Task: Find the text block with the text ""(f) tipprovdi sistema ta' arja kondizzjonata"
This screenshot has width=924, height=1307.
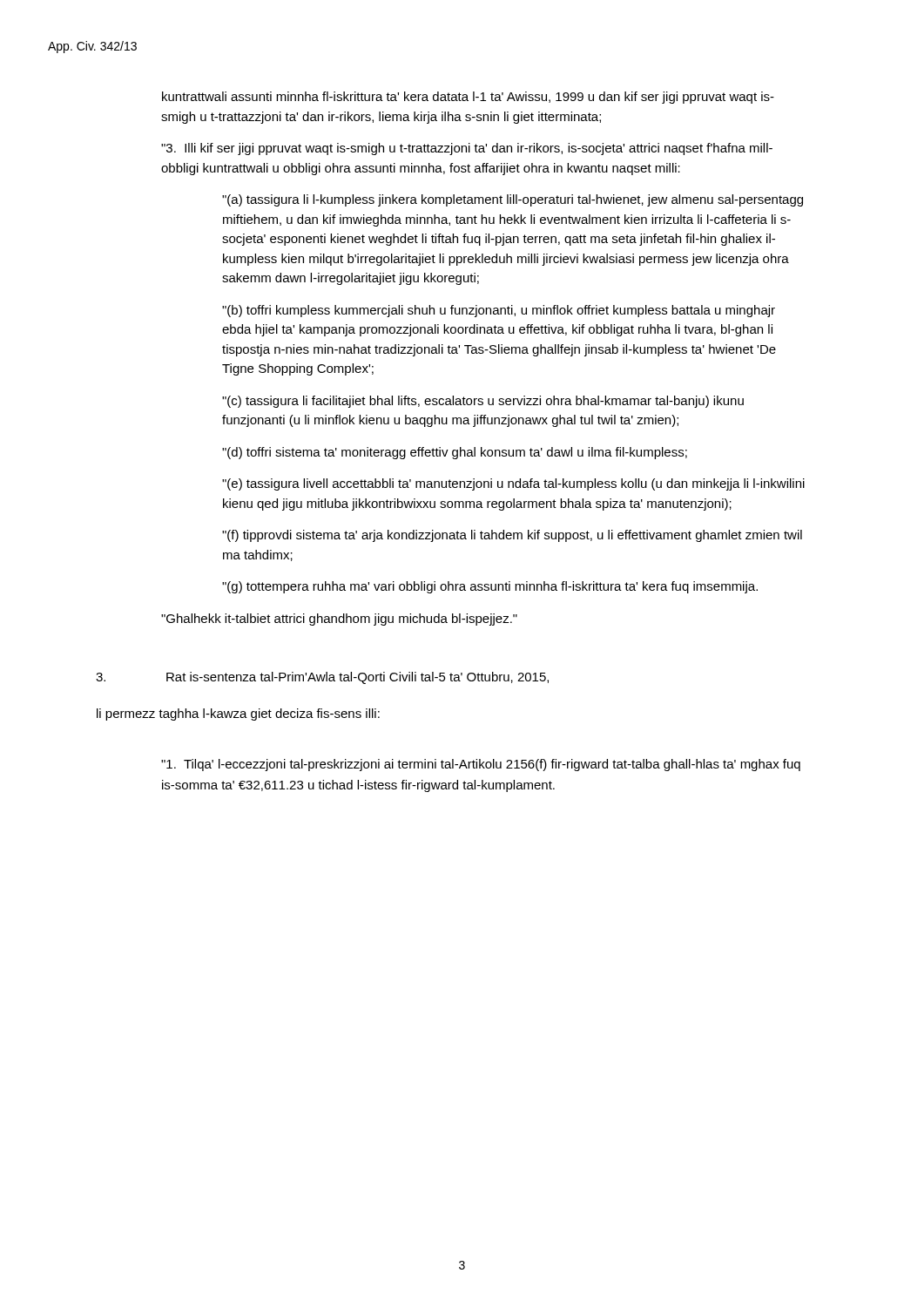Action: click(512, 544)
